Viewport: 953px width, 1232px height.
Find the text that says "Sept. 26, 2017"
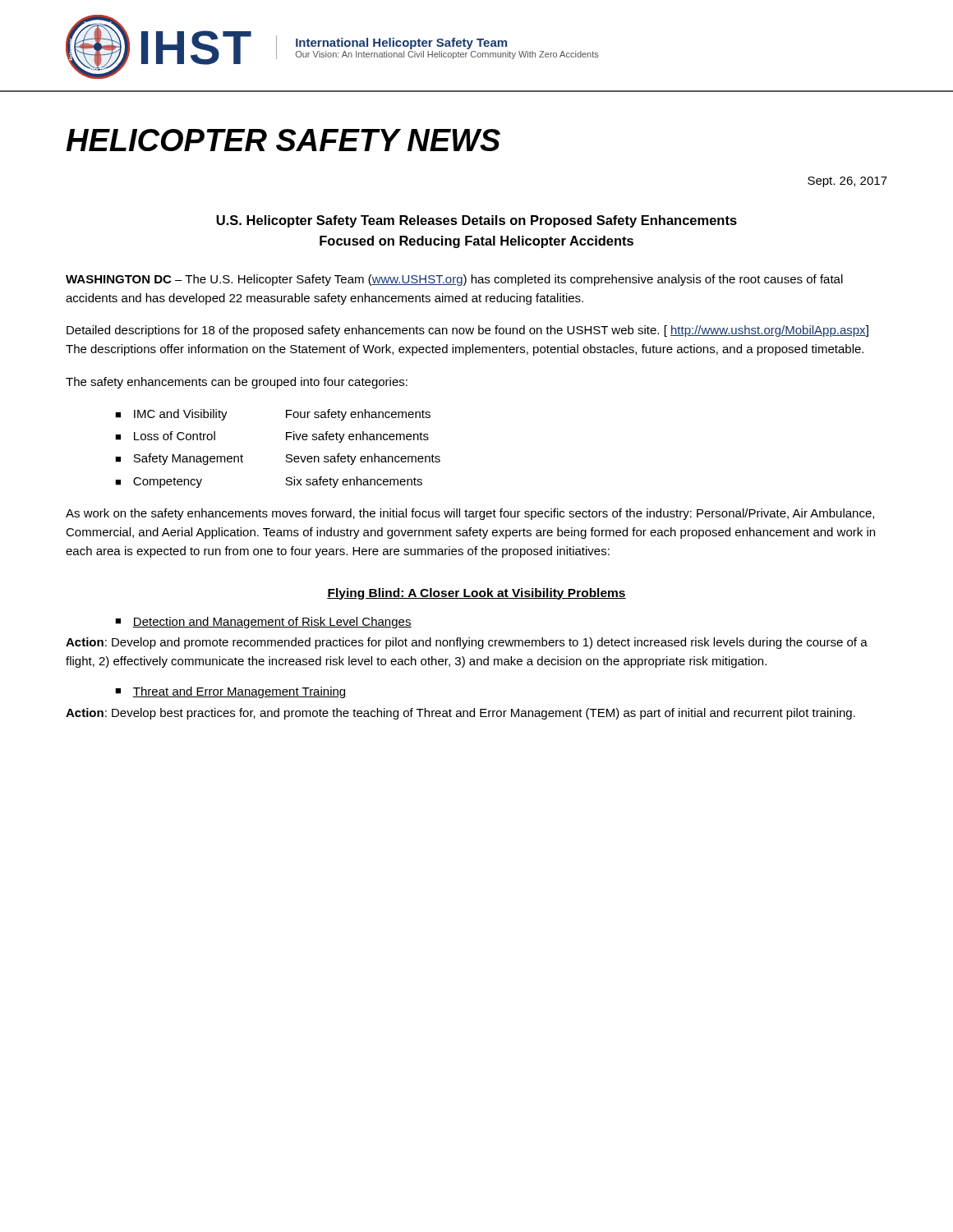click(x=847, y=182)
